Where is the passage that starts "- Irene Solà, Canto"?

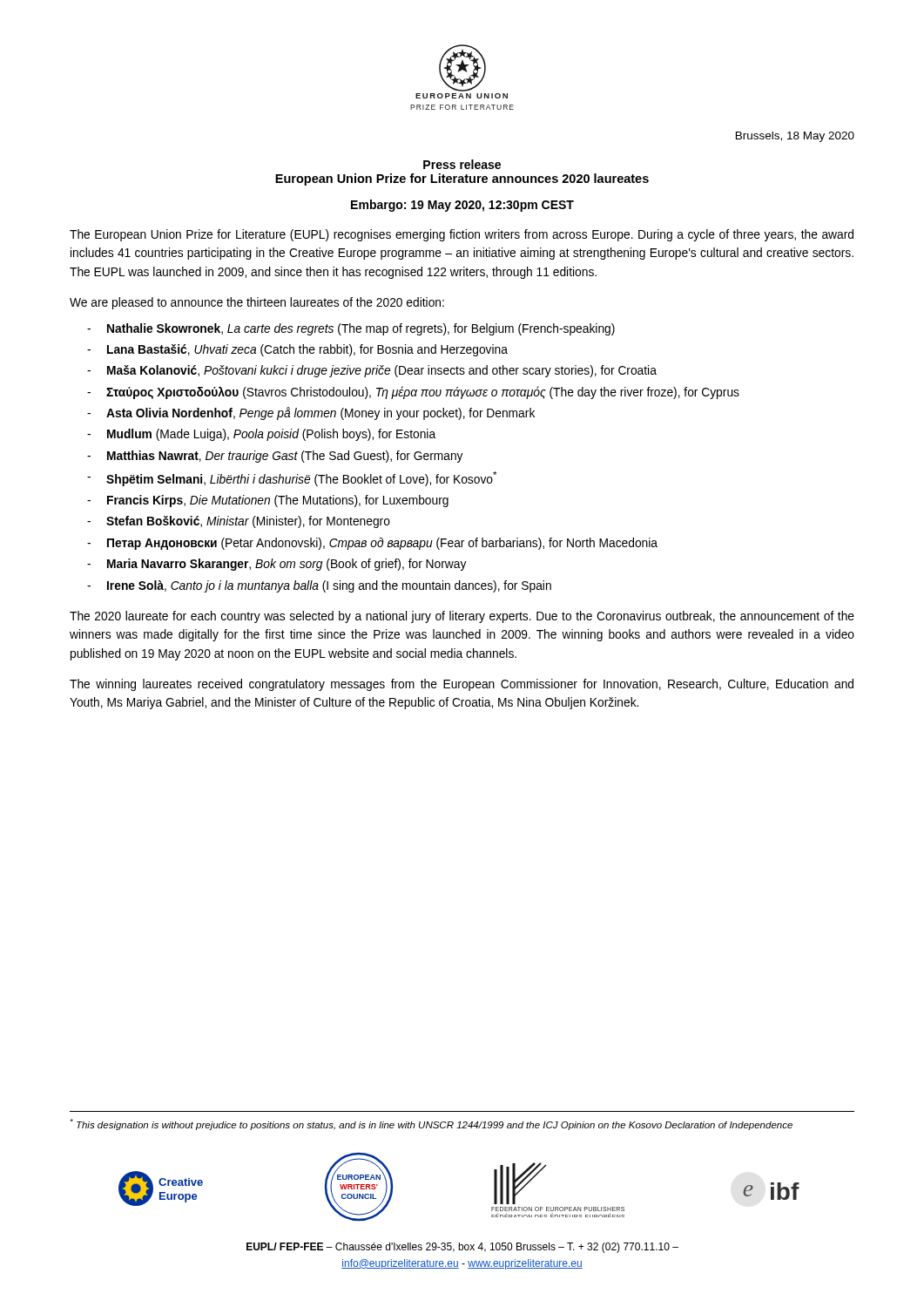click(471, 586)
